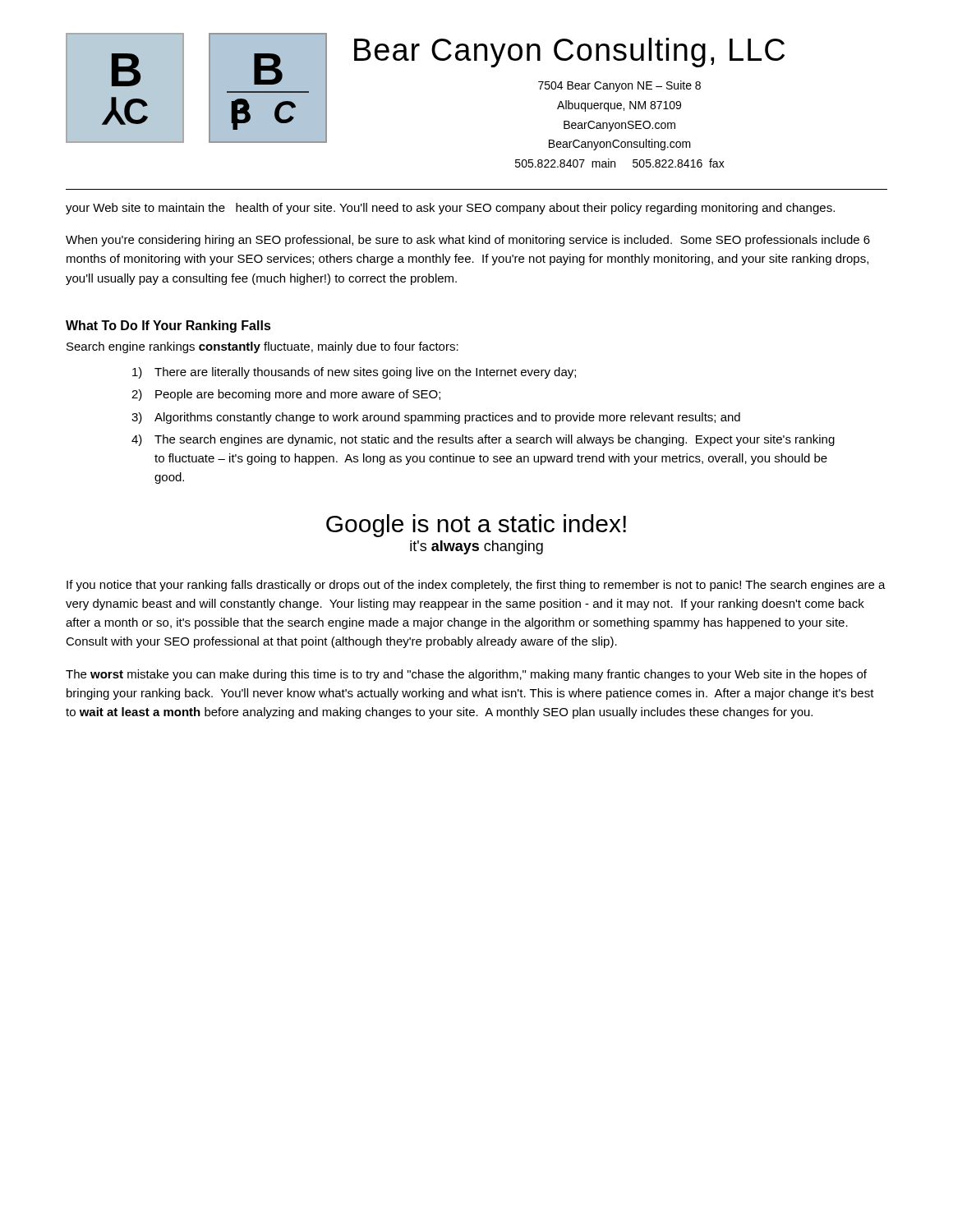Viewport: 953px width, 1232px height.
Task: Find the section header
Action: coord(168,326)
